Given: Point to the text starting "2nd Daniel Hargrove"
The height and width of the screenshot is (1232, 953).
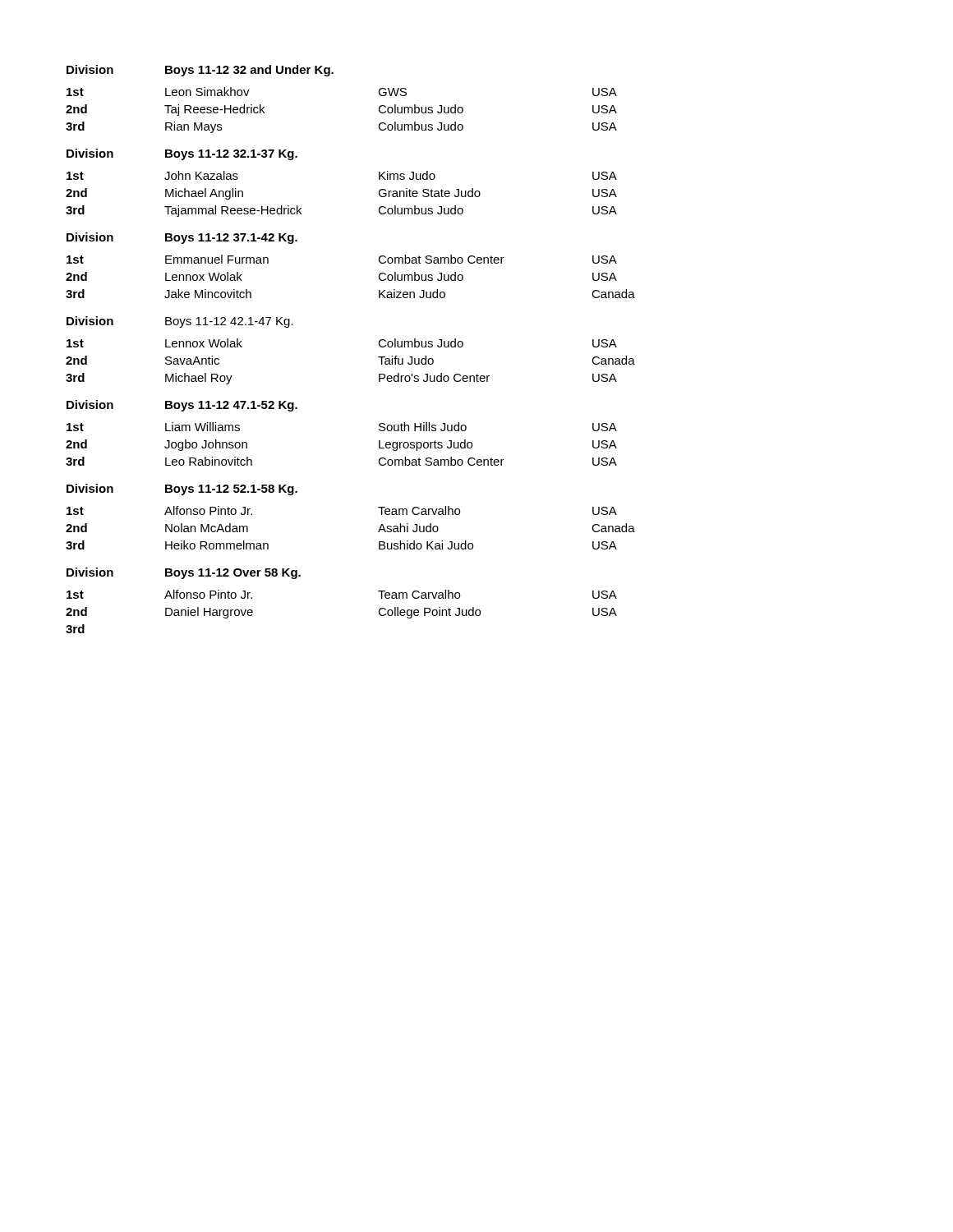Looking at the screenshot, I should pyautogui.click(x=378, y=612).
